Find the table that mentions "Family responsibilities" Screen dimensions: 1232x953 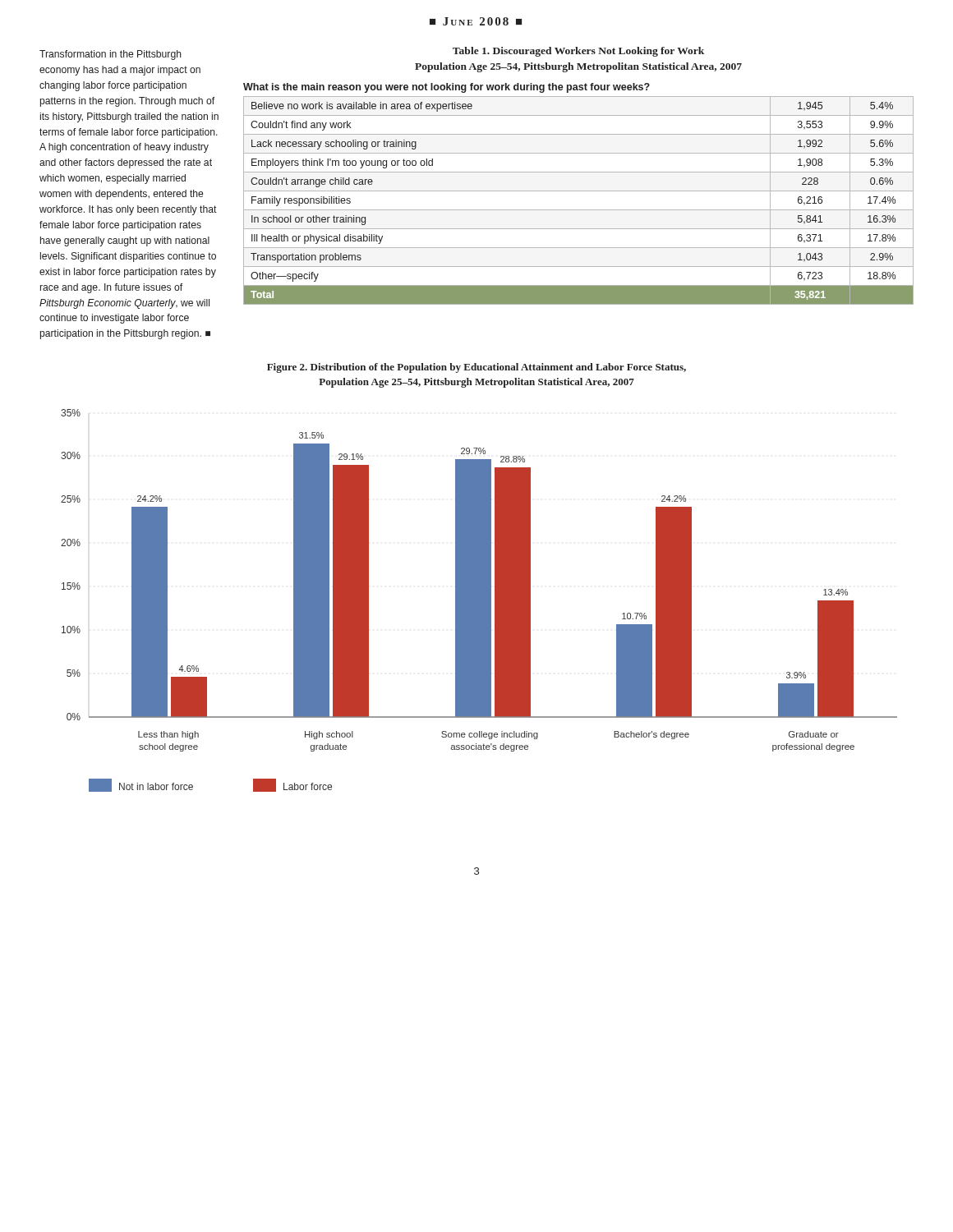tap(578, 193)
